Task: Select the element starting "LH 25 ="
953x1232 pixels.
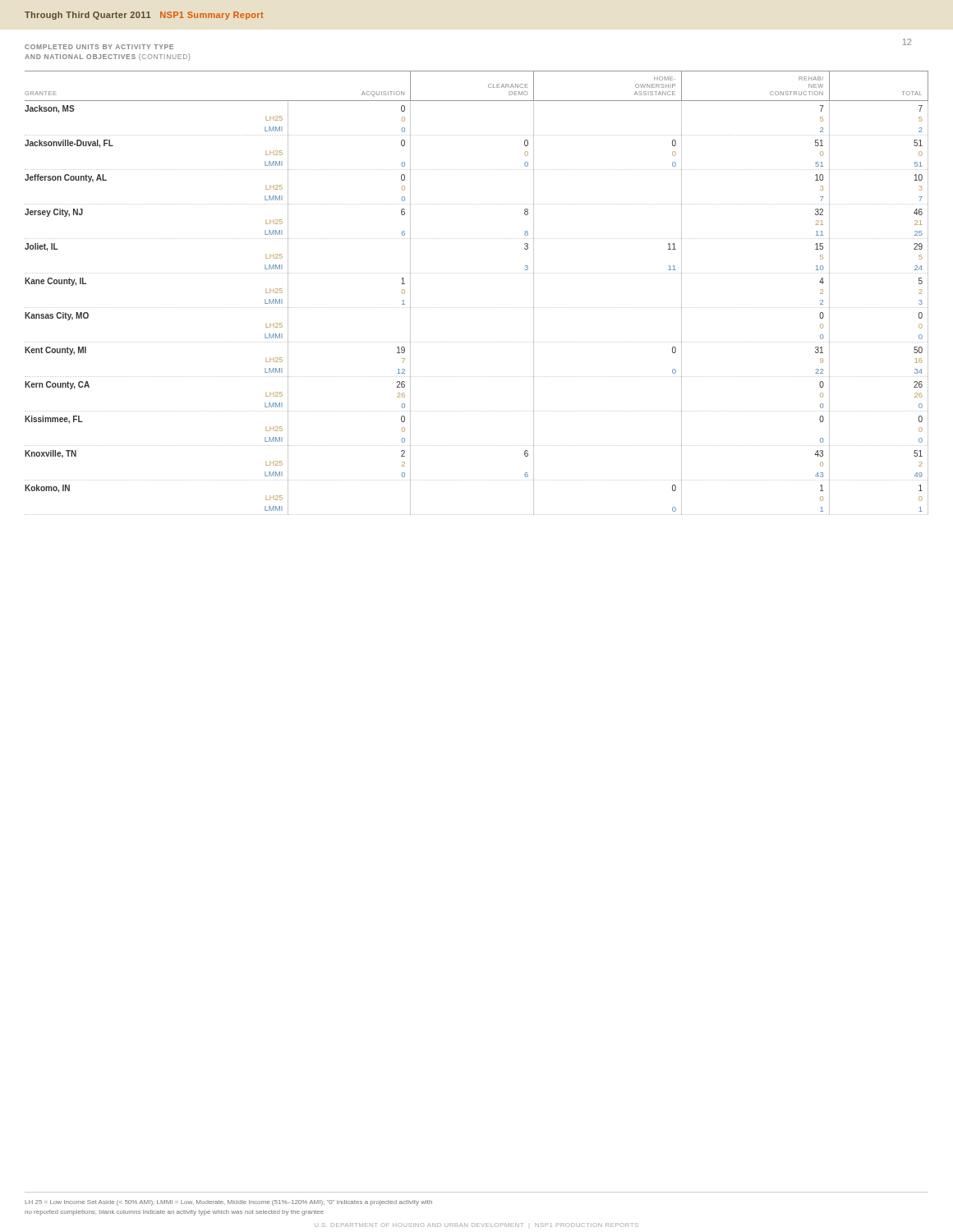Action: (x=229, y=1207)
